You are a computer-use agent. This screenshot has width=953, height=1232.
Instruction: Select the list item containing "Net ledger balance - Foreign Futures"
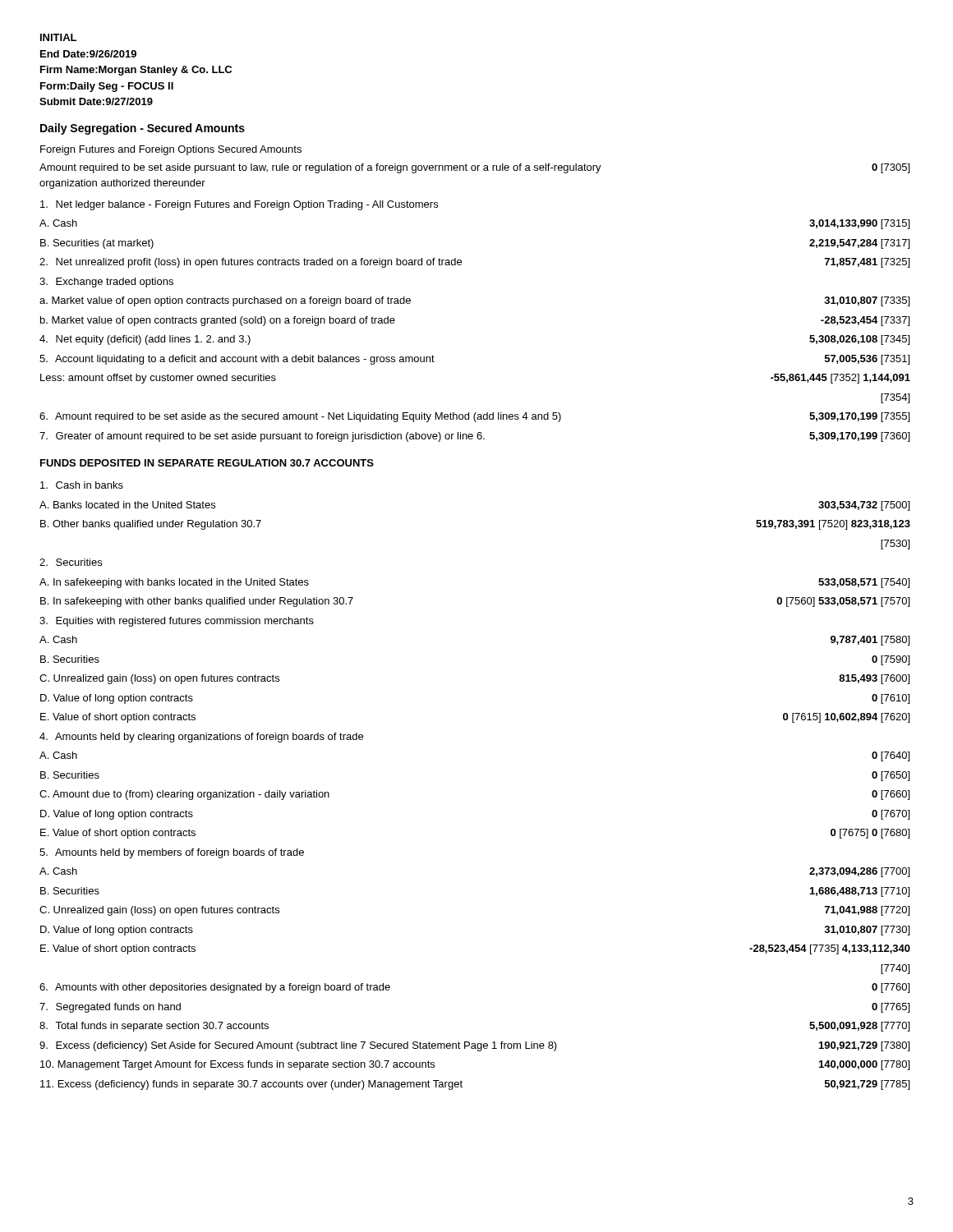239,205
